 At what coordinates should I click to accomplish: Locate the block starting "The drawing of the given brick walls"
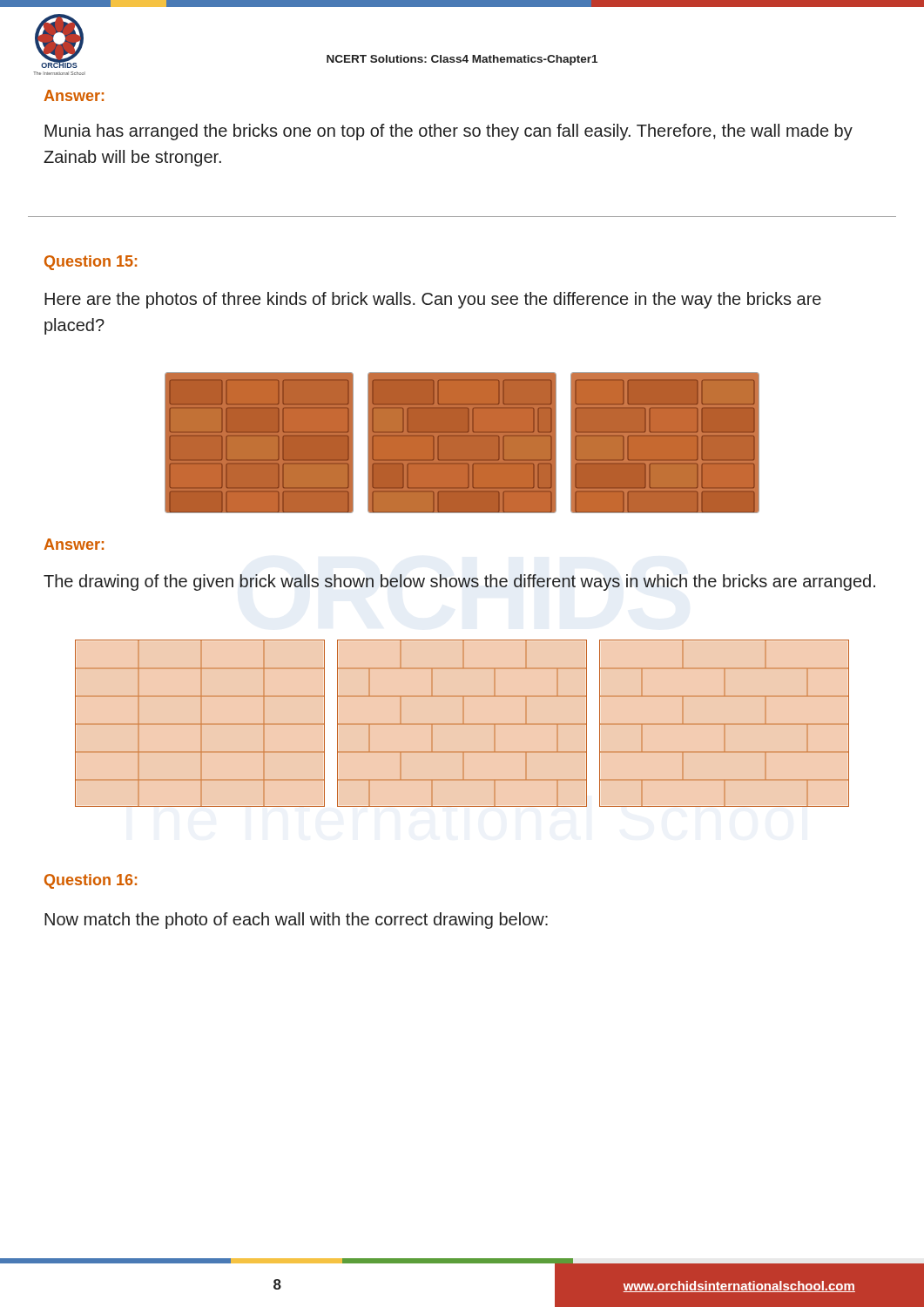(x=460, y=581)
